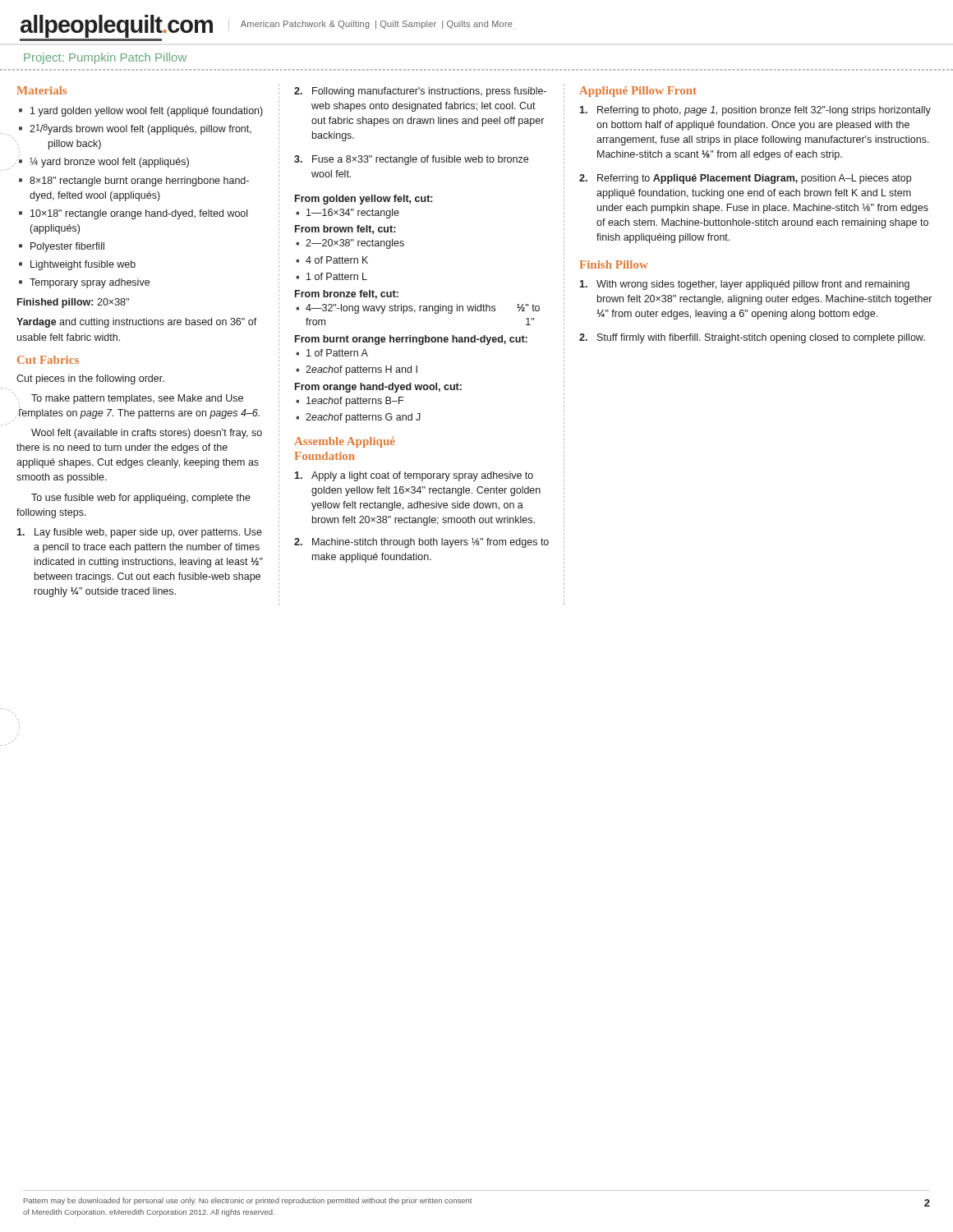Image resolution: width=953 pixels, height=1232 pixels.
Task: Locate the text "Finish Pillow"
Action: tap(614, 265)
